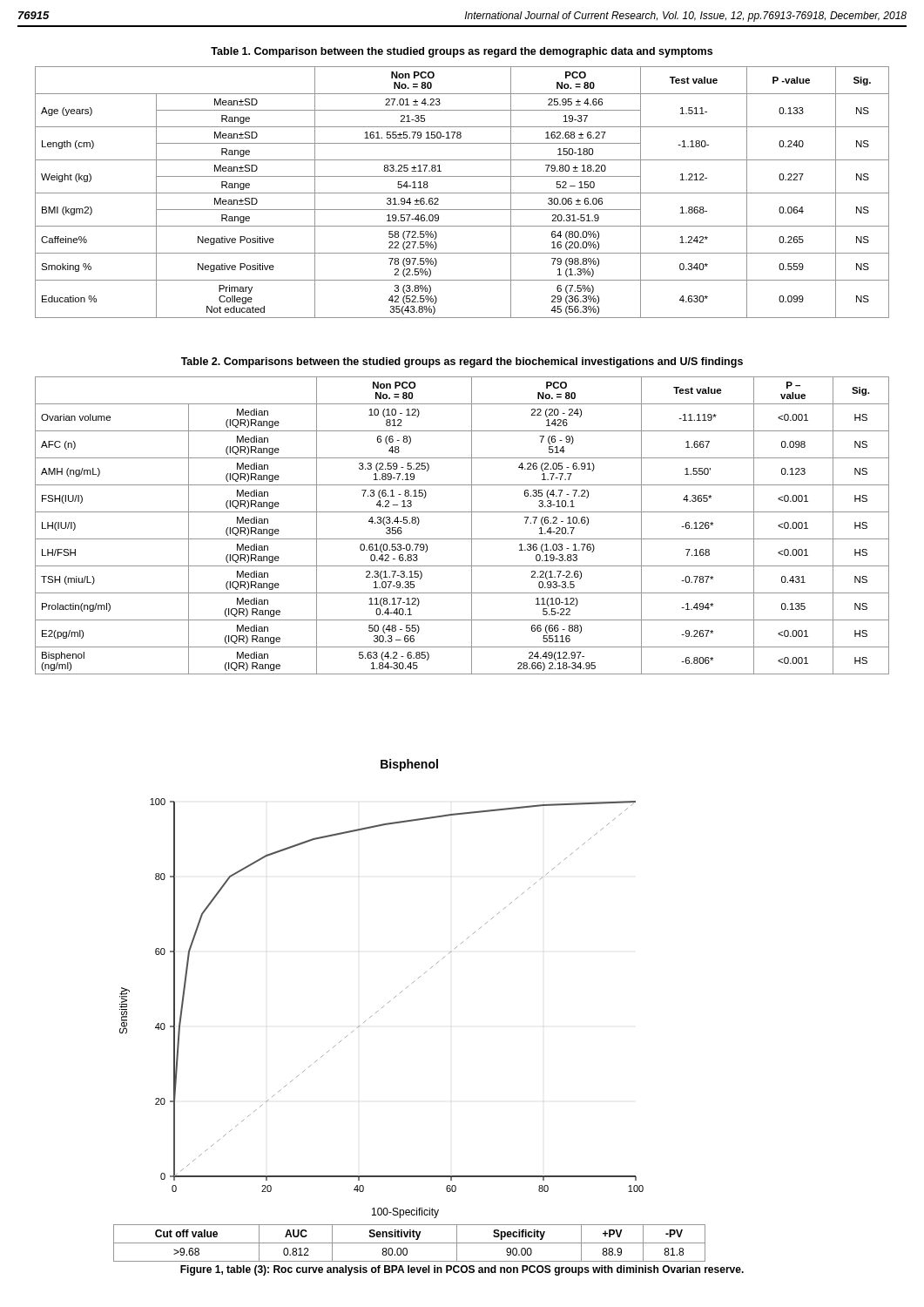Point to the text starting "Table 1. Comparison between"
The width and height of the screenshot is (924, 1307).
pos(462,51)
